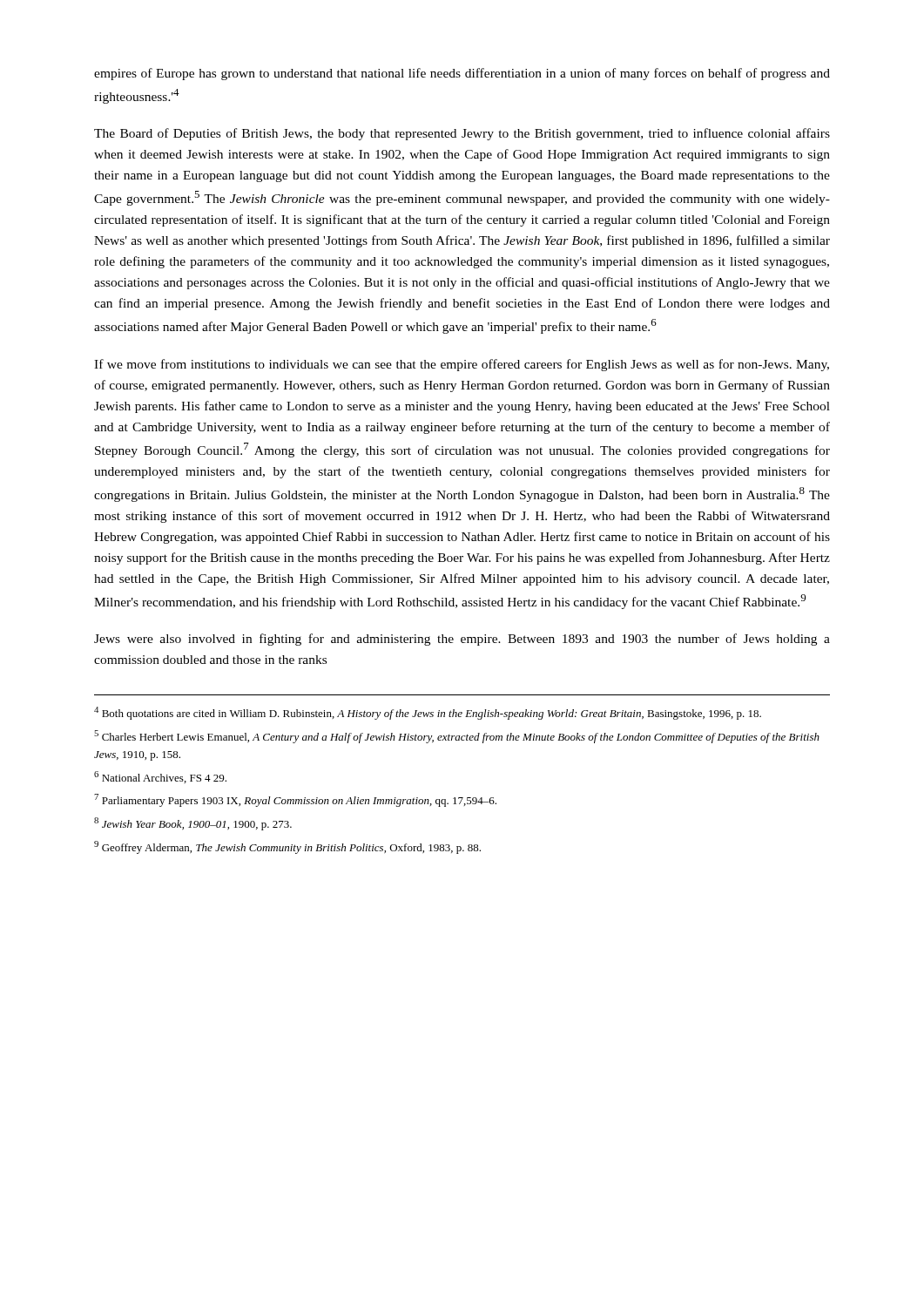This screenshot has width=924, height=1307.
Task: Point to the block beginning "Jews were also involved in"
Action: pos(462,649)
